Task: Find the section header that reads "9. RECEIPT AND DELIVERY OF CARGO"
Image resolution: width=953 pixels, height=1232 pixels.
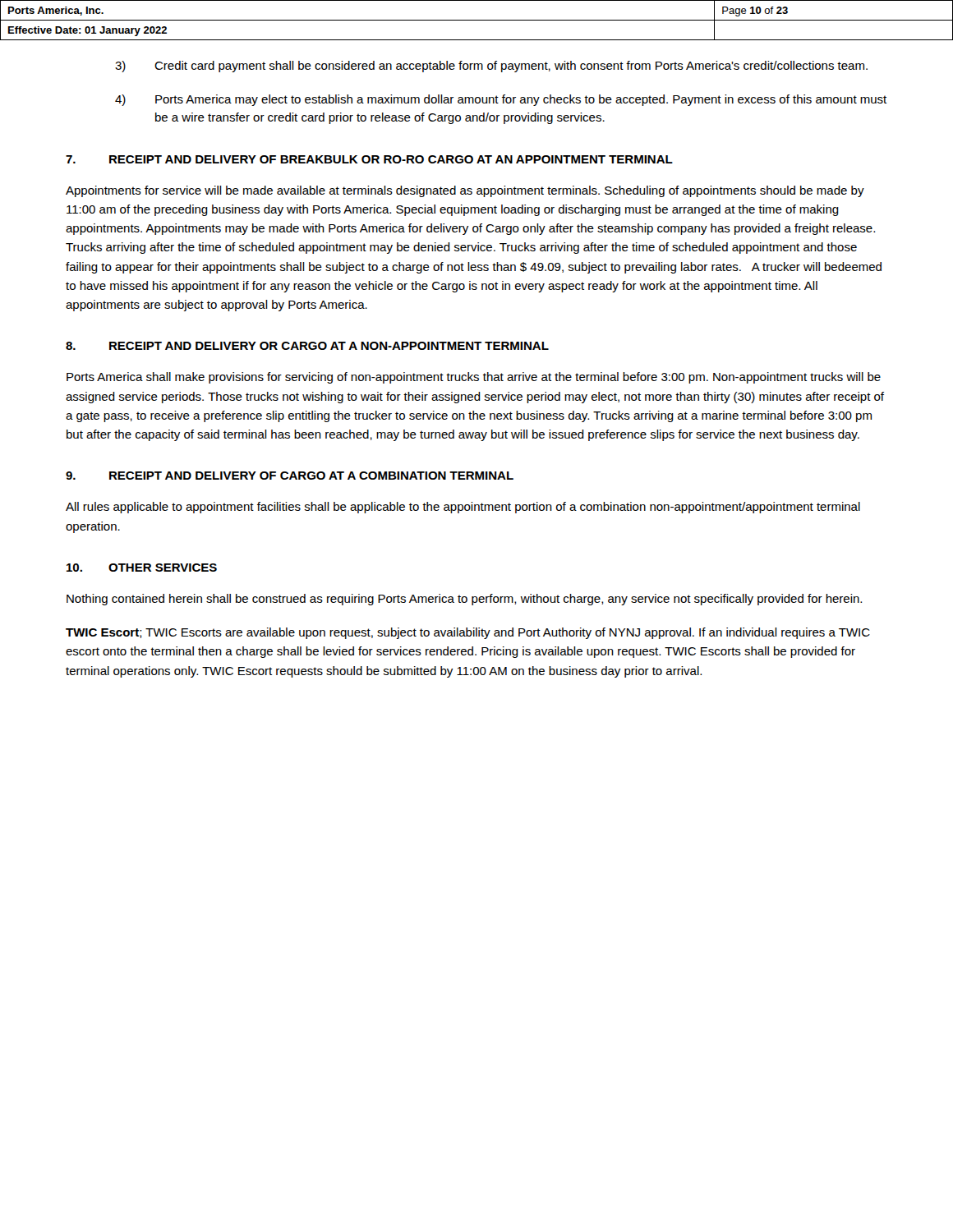Action: [x=476, y=475]
